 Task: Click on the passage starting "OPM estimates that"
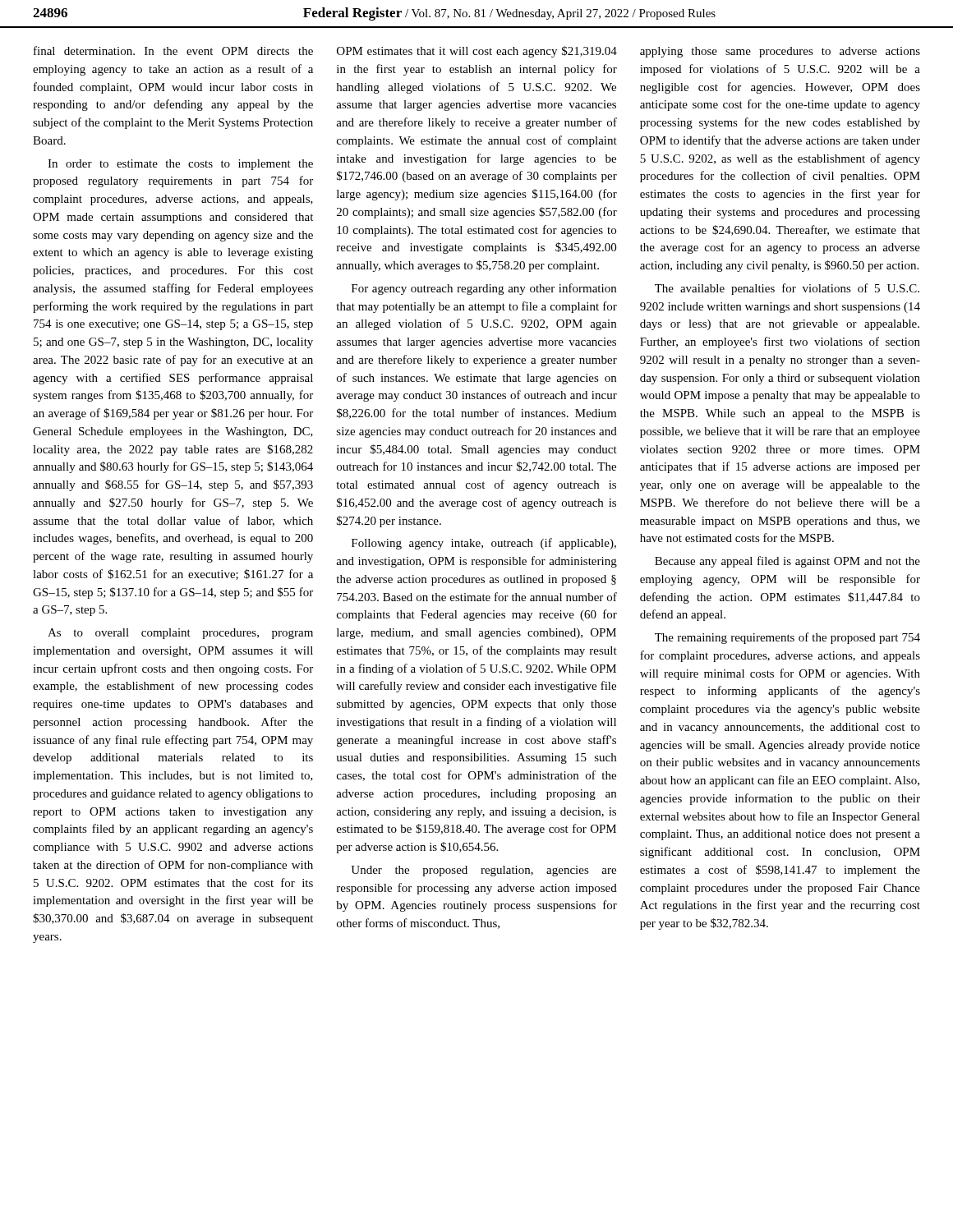click(x=476, y=488)
